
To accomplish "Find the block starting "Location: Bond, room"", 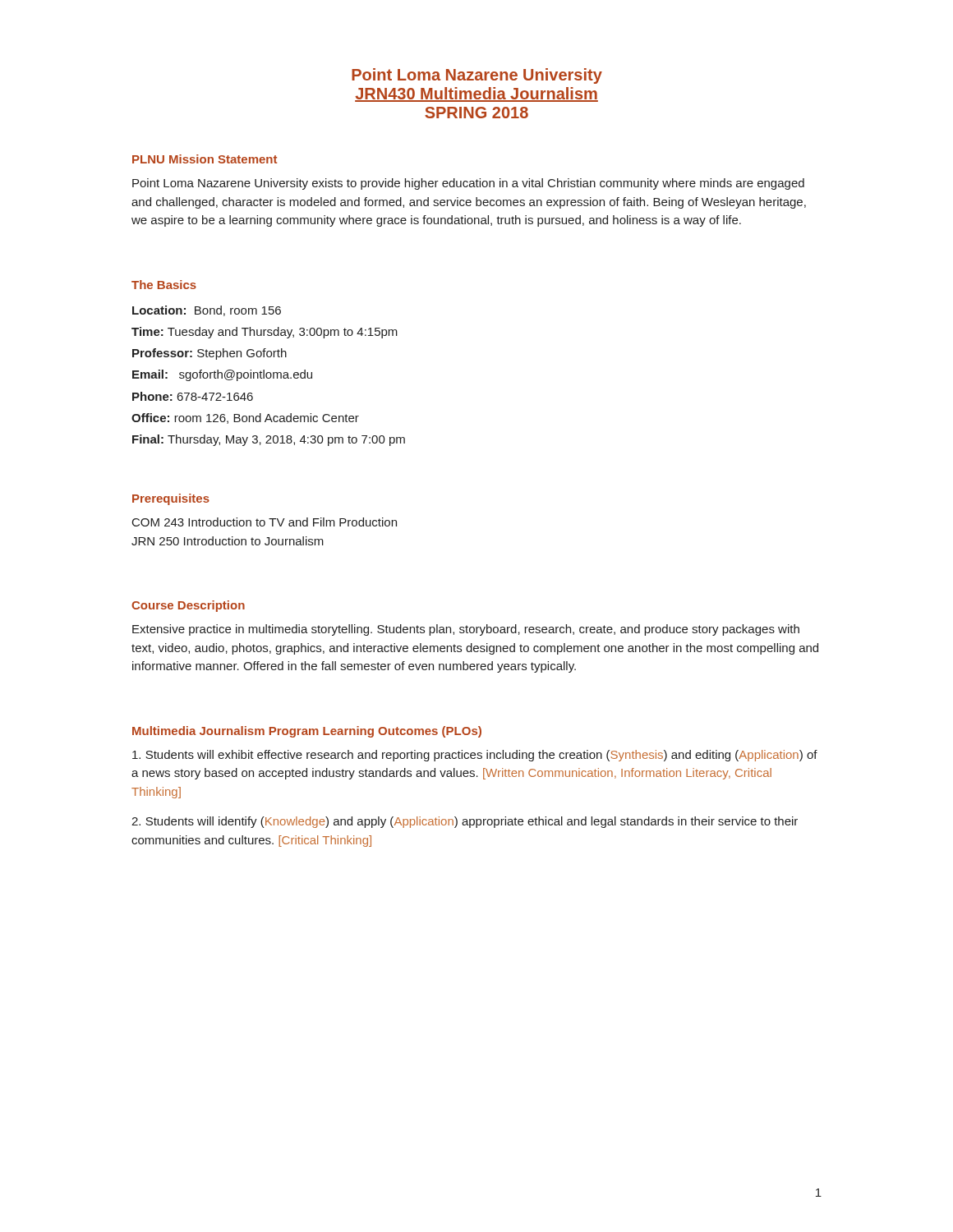I will 206,310.
